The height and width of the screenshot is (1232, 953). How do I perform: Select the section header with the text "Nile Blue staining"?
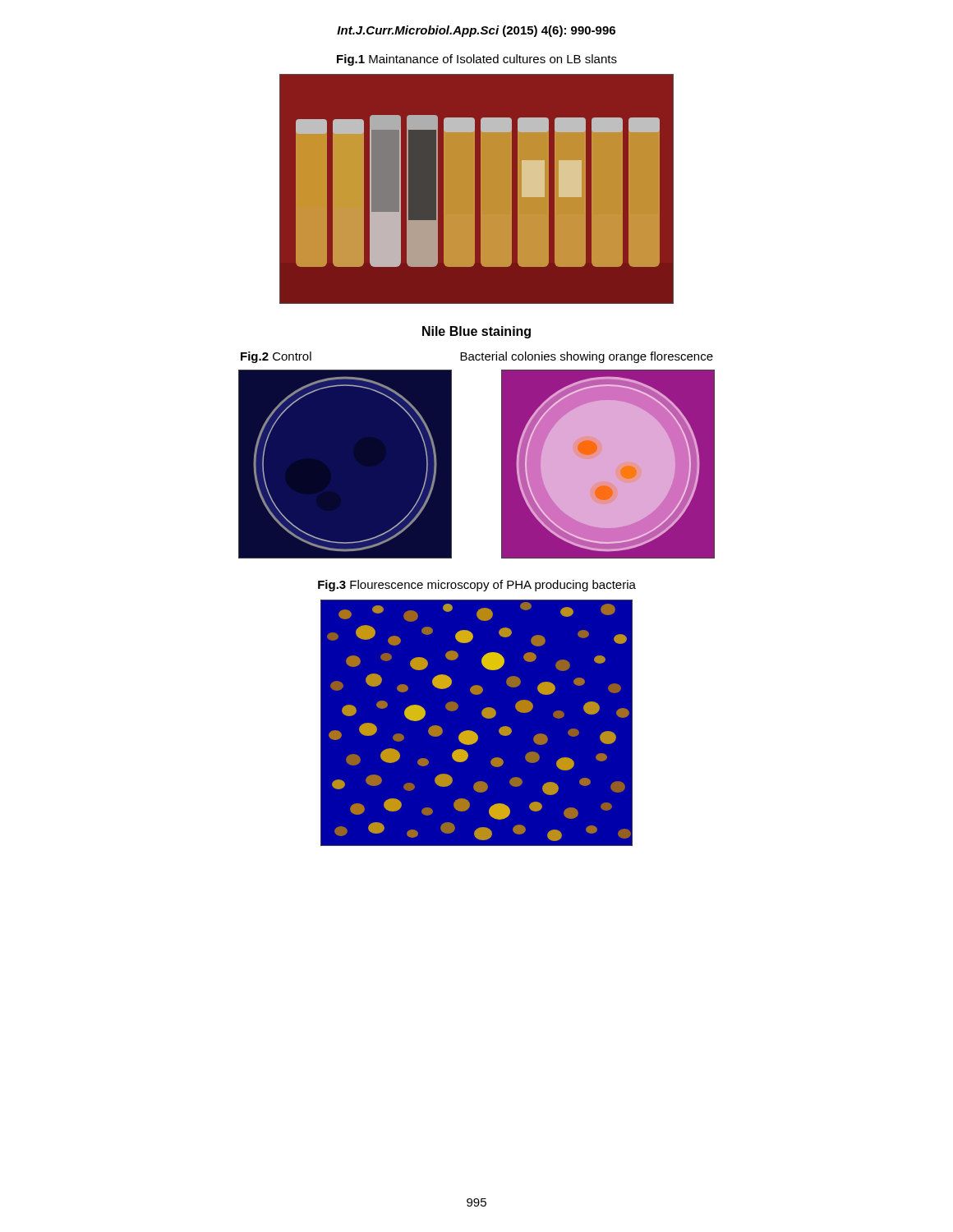476,331
